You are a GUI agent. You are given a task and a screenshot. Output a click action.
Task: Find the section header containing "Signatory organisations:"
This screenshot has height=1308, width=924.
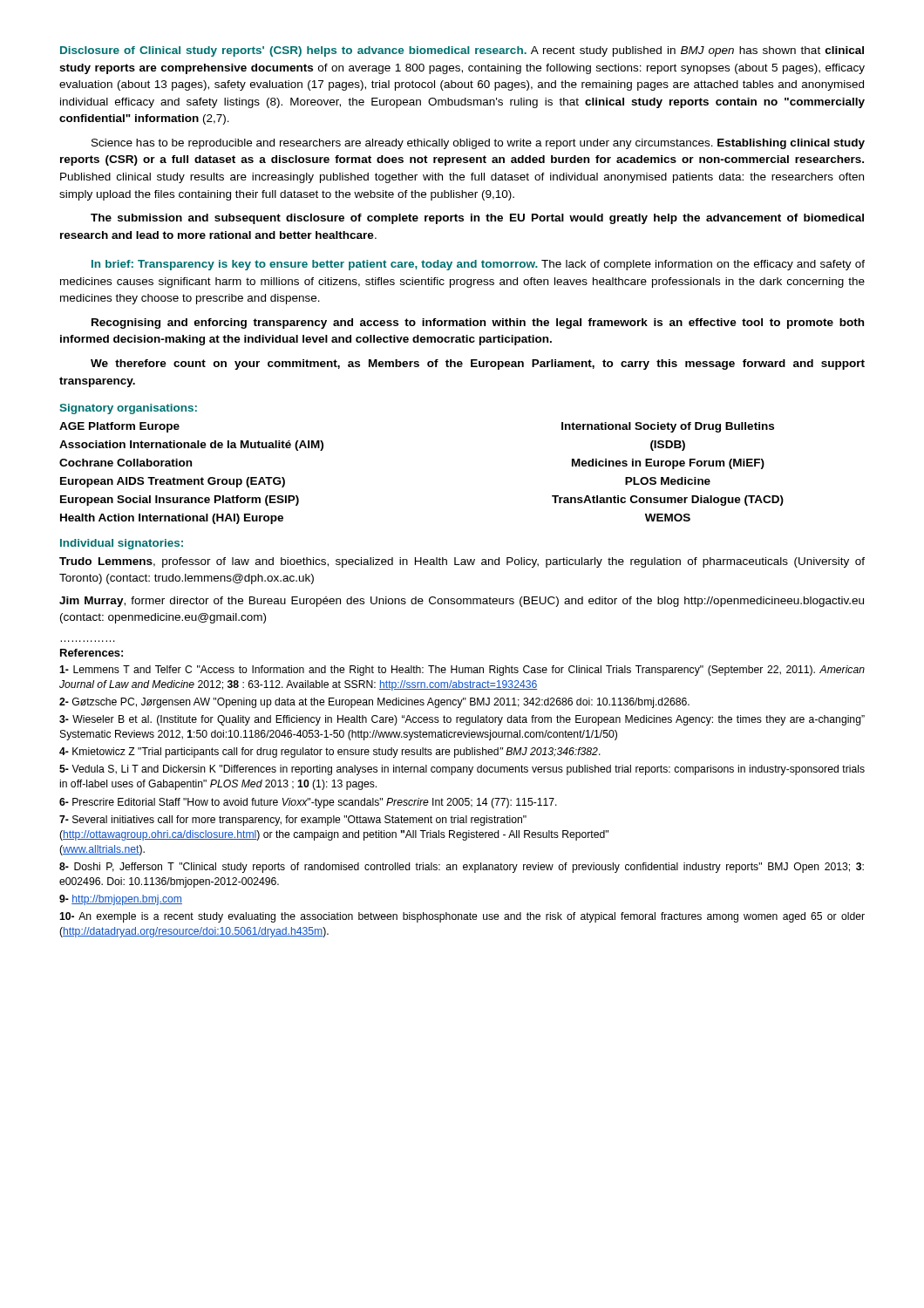pyautogui.click(x=129, y=408)
